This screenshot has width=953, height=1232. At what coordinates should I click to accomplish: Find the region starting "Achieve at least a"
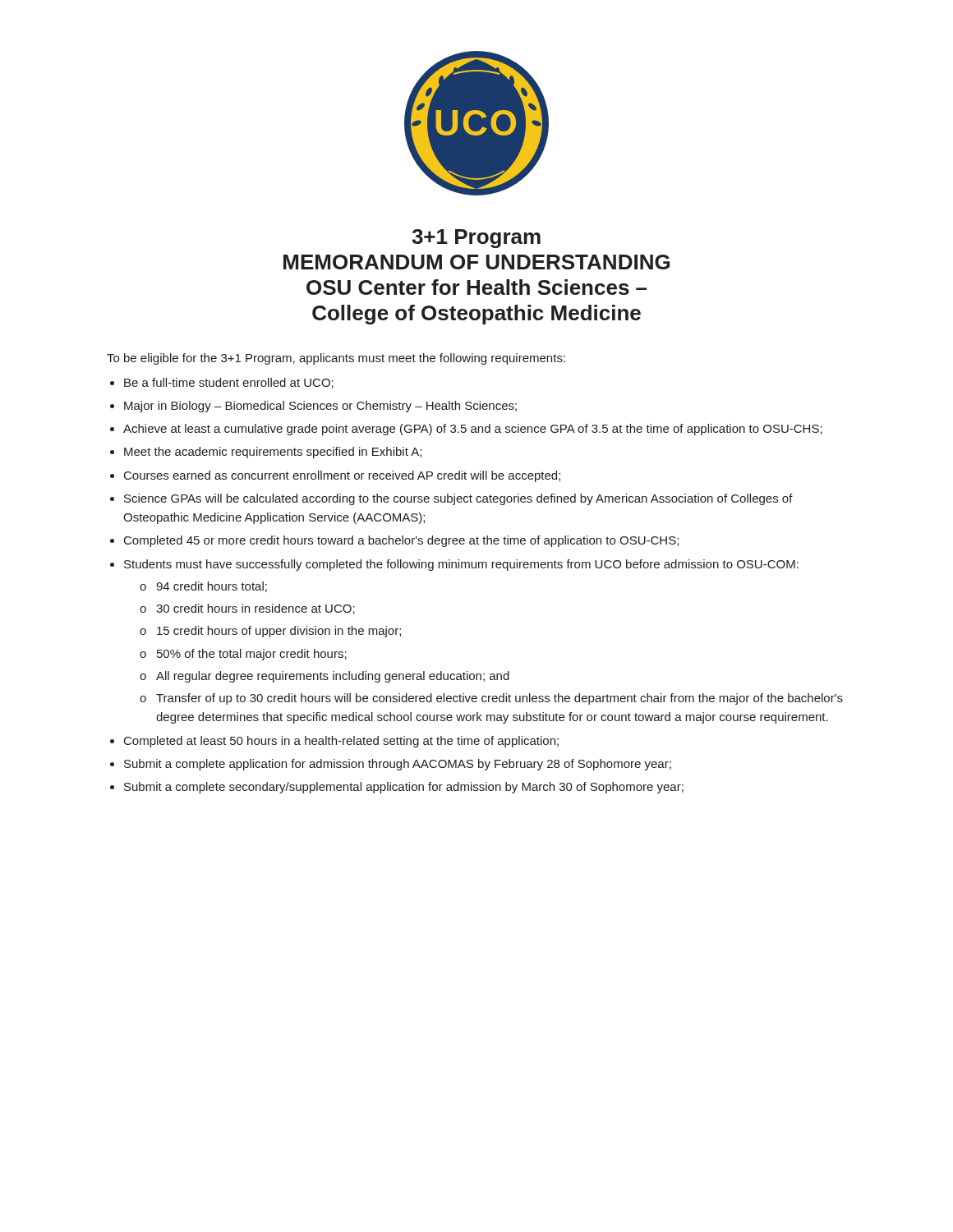point(473,428)
